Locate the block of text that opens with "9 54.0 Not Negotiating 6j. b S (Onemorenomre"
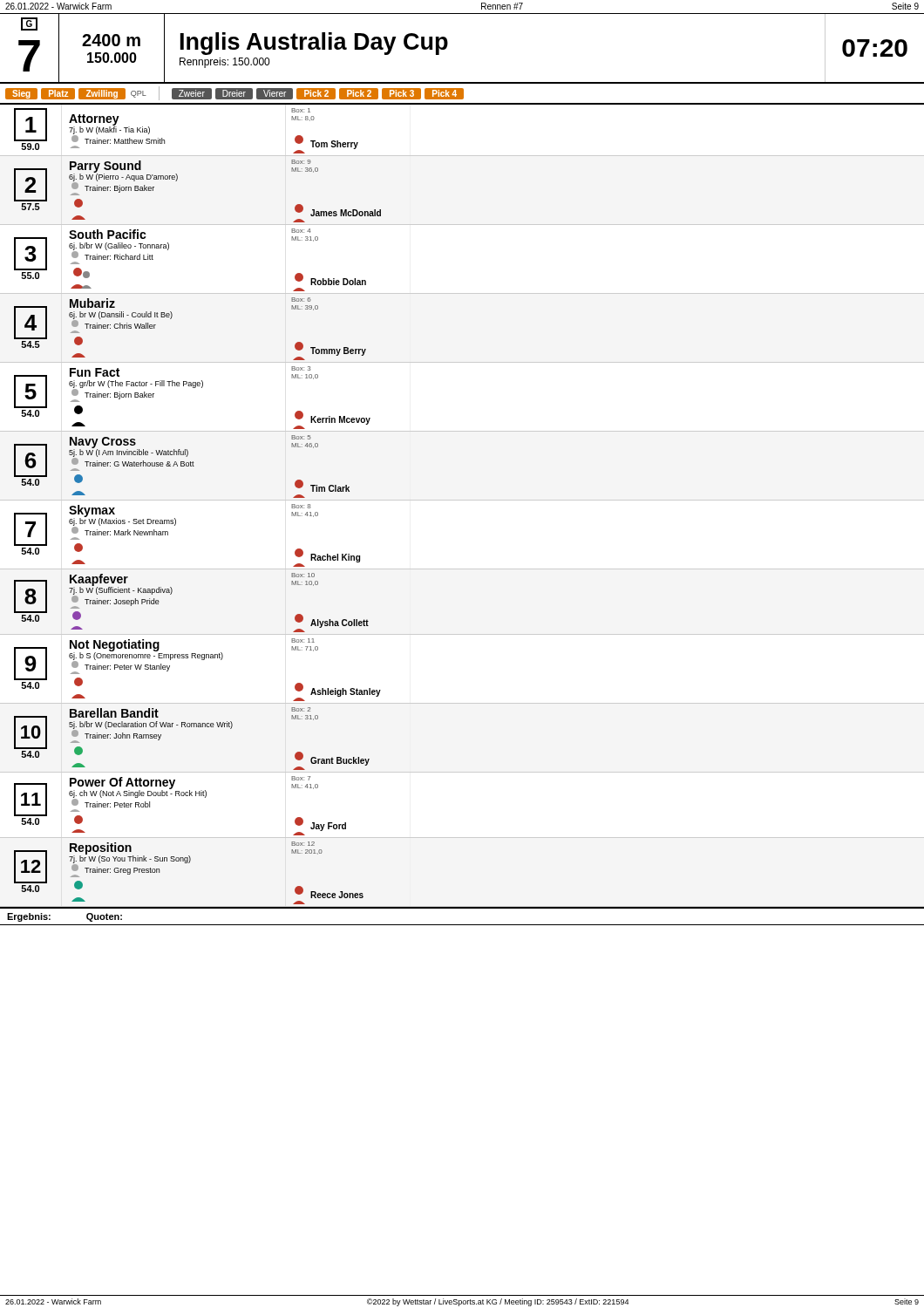The height and width of the screenshot is (1308, 924). coord(462,669)
